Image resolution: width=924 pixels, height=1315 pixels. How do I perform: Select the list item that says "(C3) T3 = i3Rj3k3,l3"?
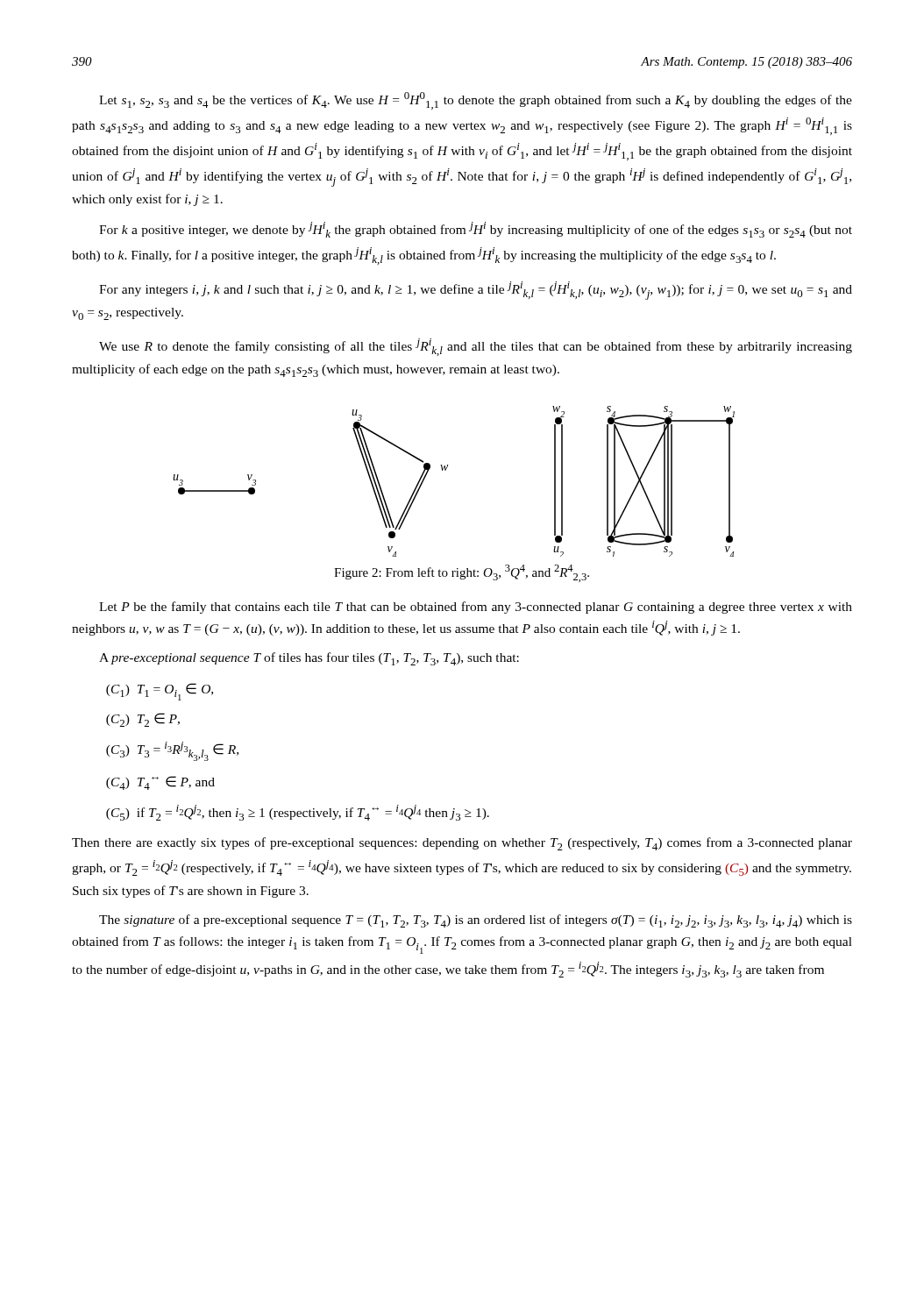point(172,751)
